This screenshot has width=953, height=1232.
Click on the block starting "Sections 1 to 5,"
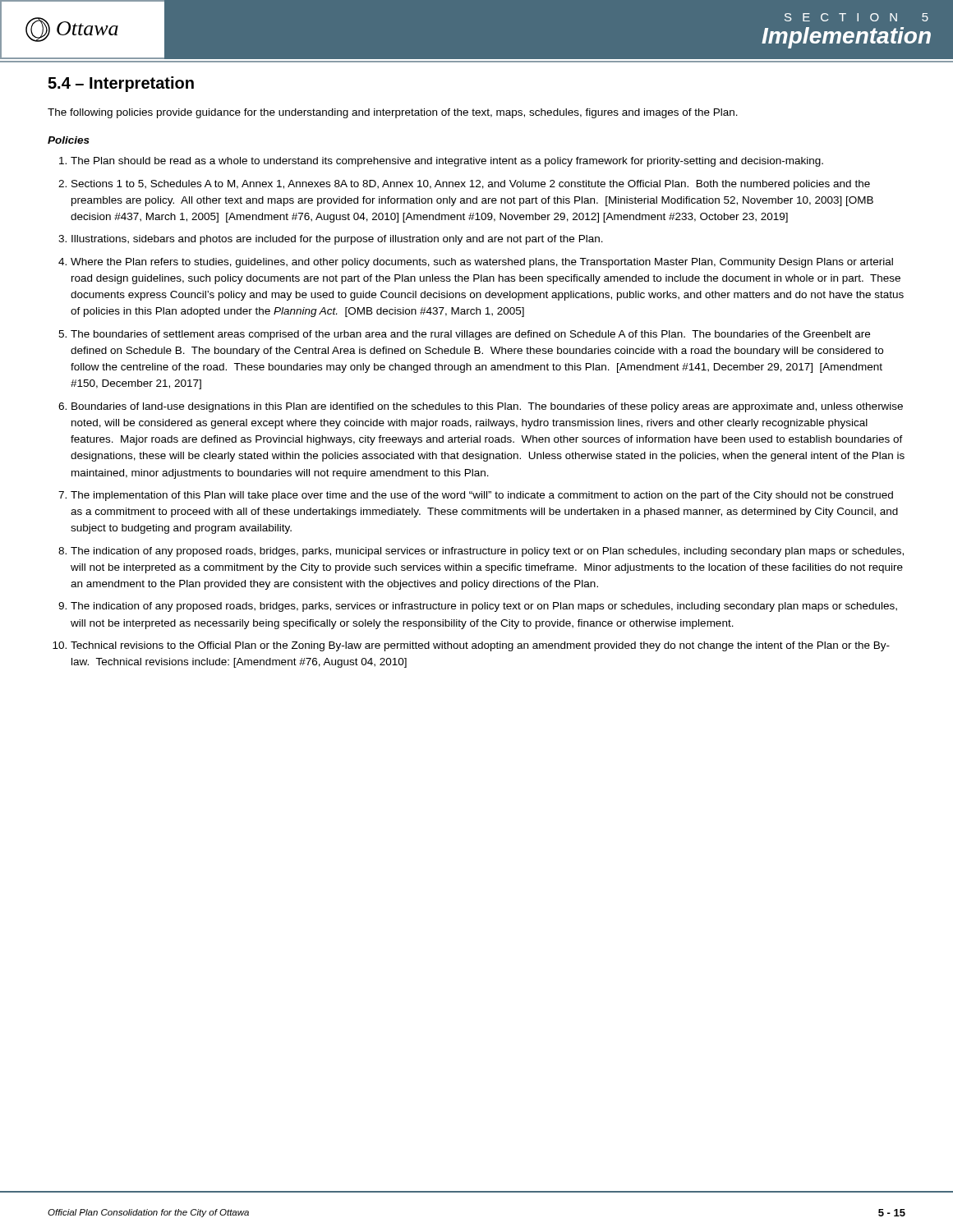(472, 200)
